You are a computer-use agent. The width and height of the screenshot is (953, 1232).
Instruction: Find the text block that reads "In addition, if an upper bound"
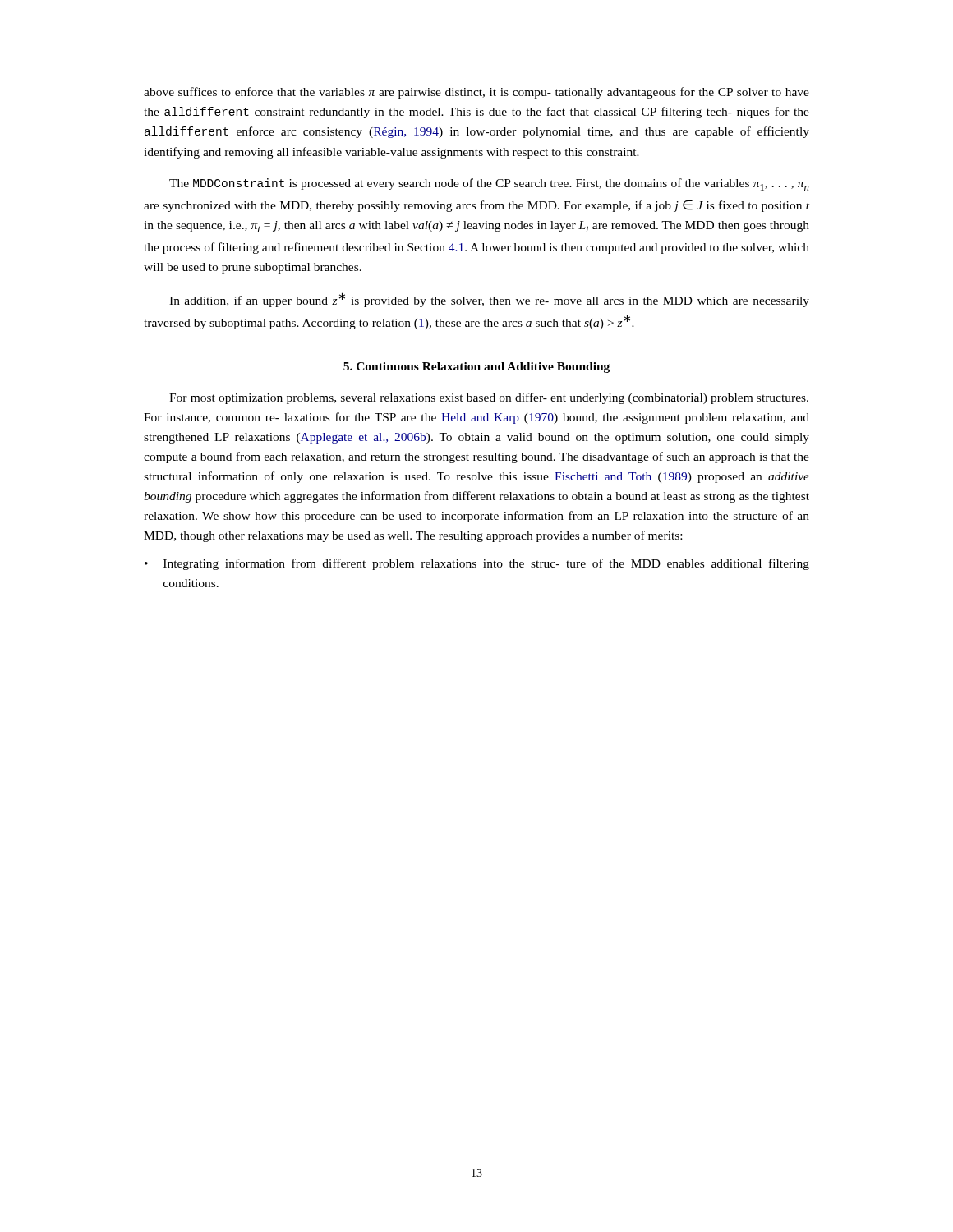coord(476,311)
